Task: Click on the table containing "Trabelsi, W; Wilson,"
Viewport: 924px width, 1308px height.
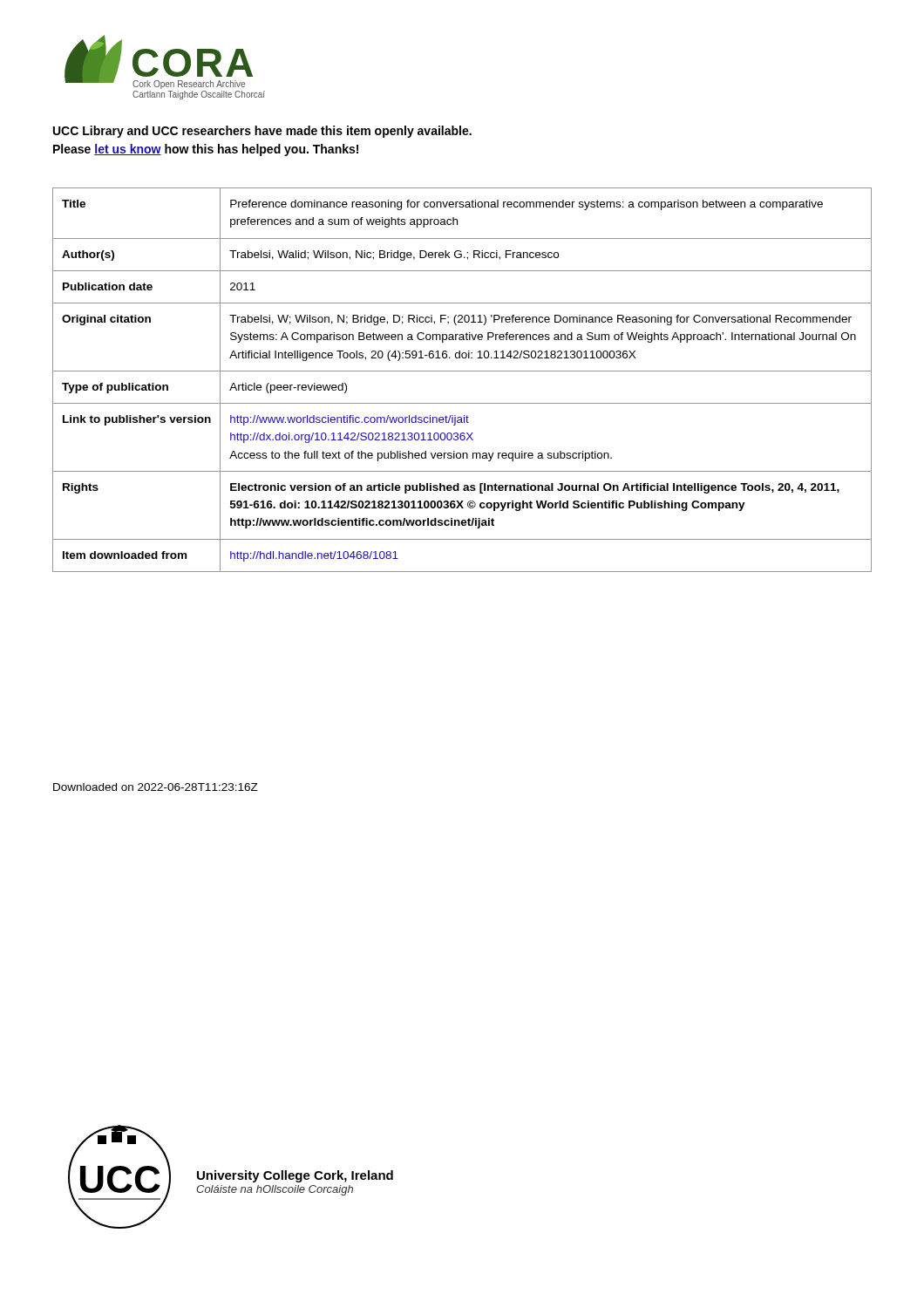Action: point(462,380)
